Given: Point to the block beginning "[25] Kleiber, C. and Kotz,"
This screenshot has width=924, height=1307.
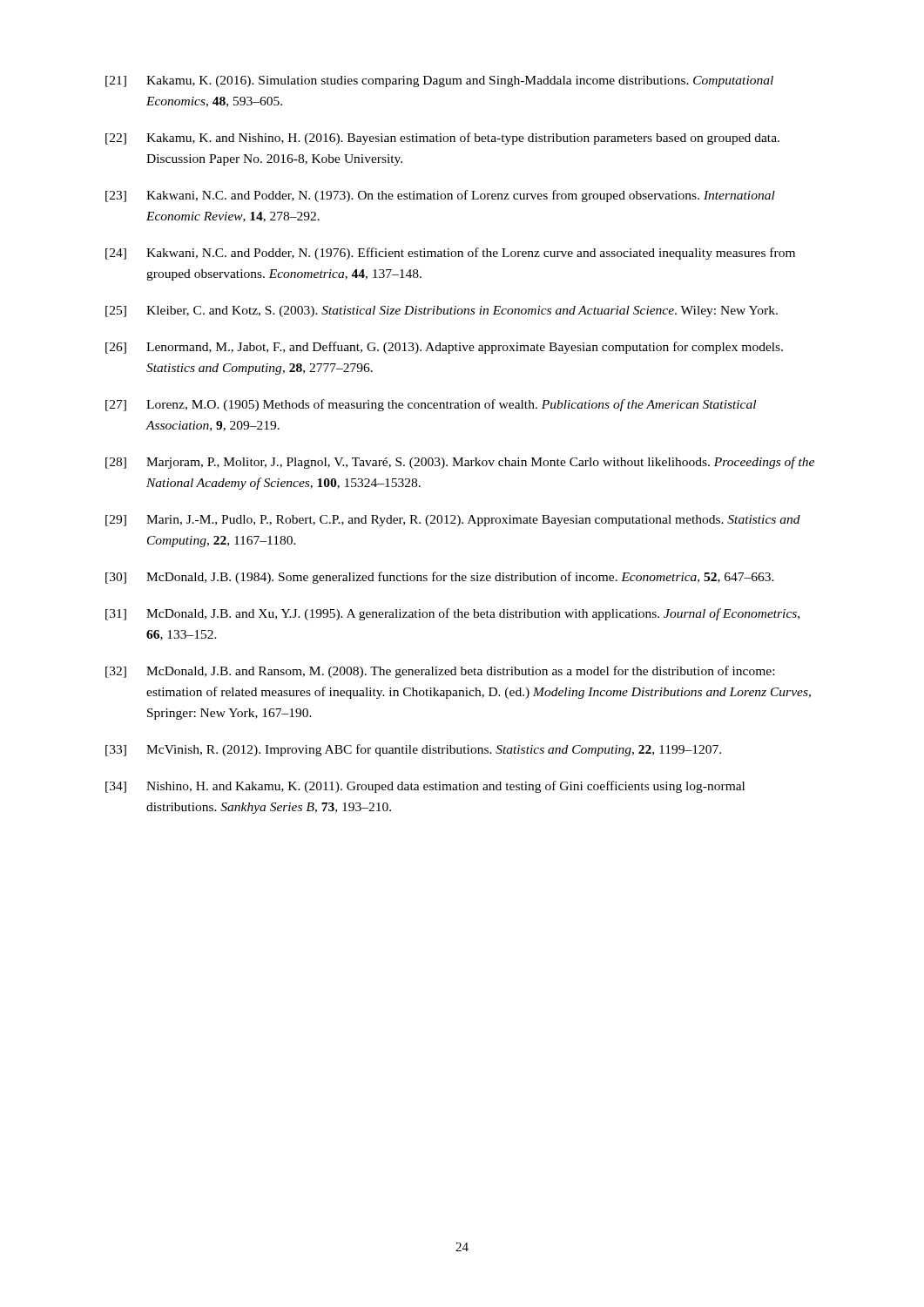Looking at the screenshot, I should [462, 310].
